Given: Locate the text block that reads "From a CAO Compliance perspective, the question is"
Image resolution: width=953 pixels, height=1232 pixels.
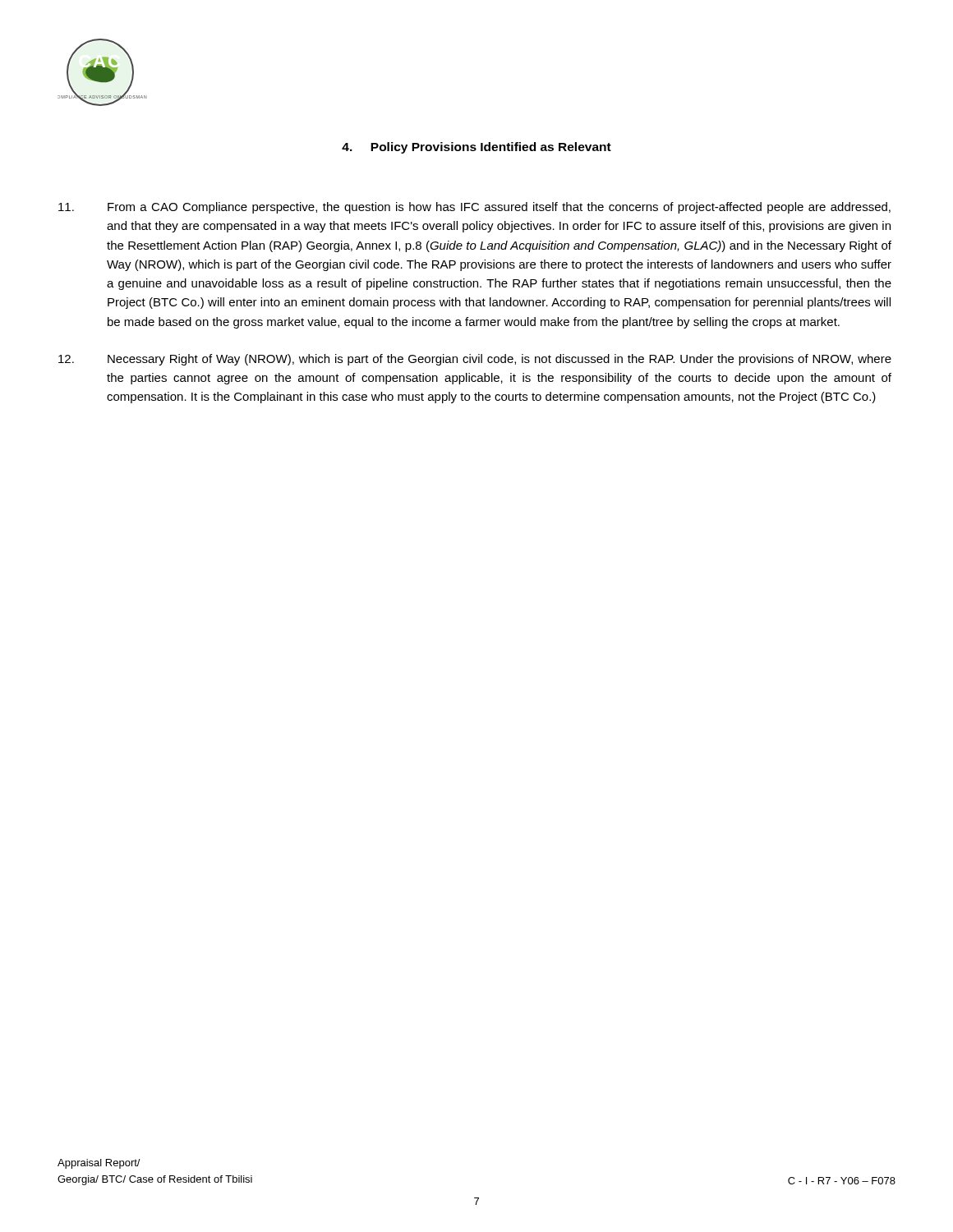Looking at the screenshot, I should (x=474, y=264).
